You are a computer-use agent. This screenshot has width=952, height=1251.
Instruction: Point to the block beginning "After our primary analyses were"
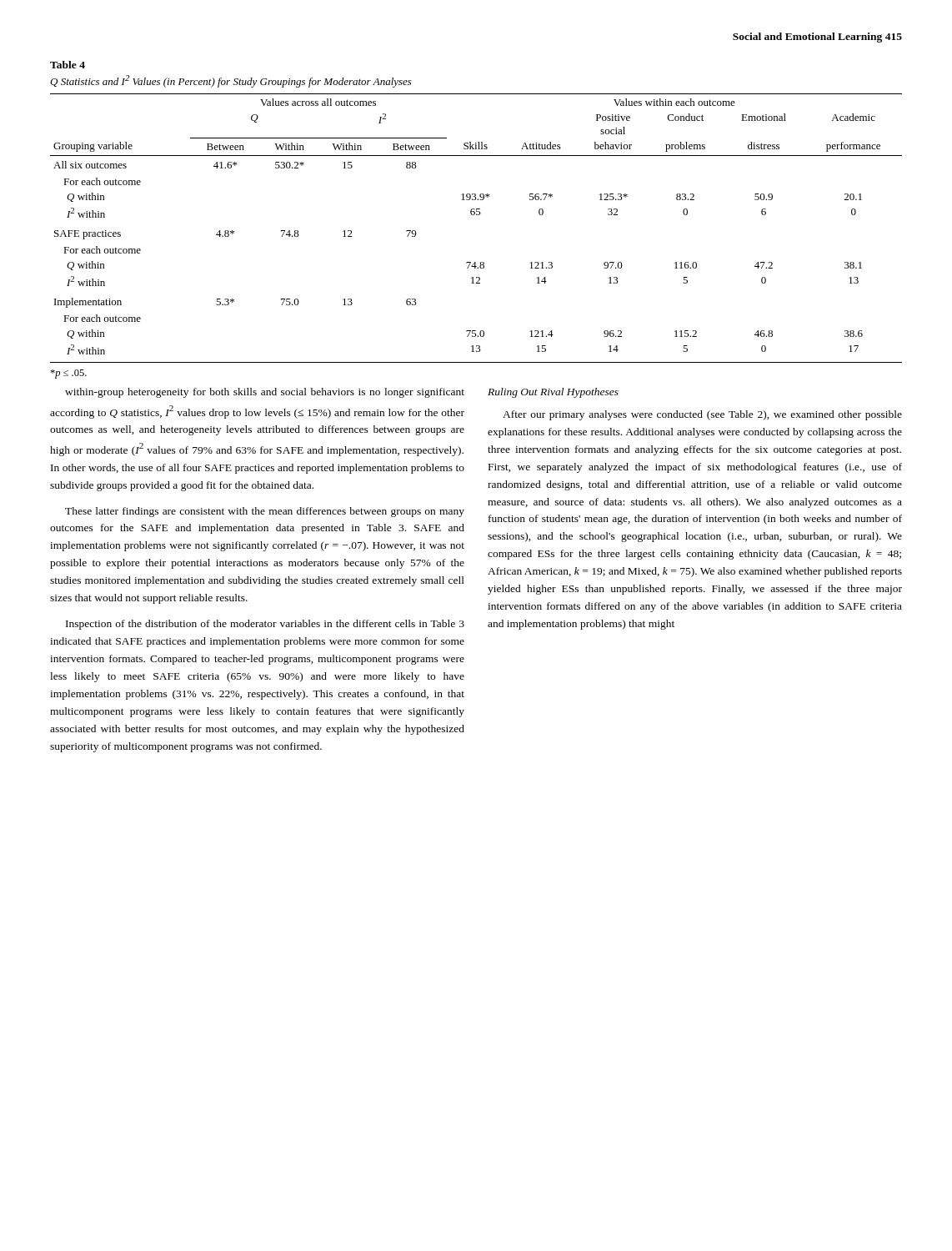click(695, 519)
